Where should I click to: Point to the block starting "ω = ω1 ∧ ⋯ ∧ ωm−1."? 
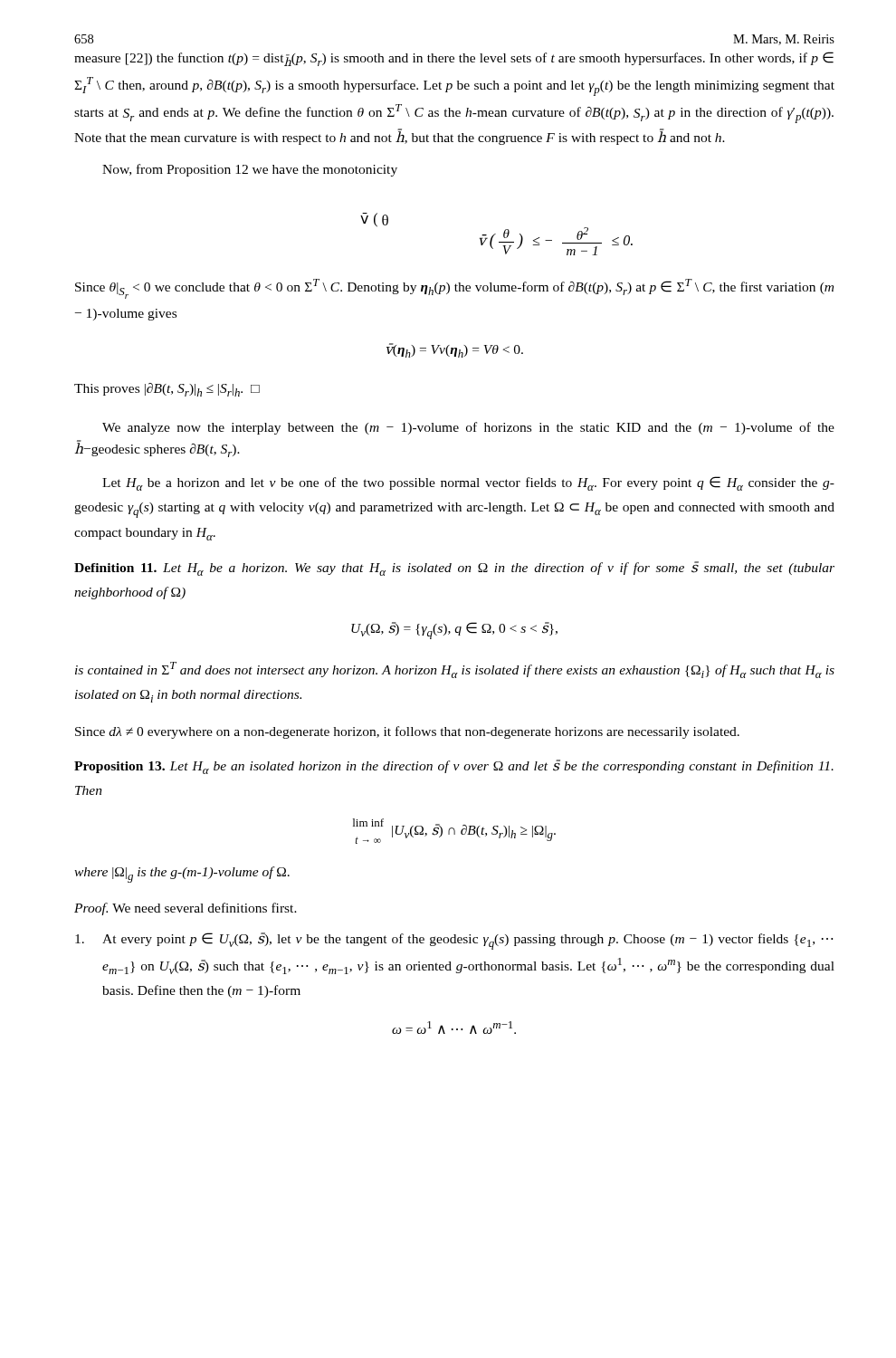coord(454,1027)
